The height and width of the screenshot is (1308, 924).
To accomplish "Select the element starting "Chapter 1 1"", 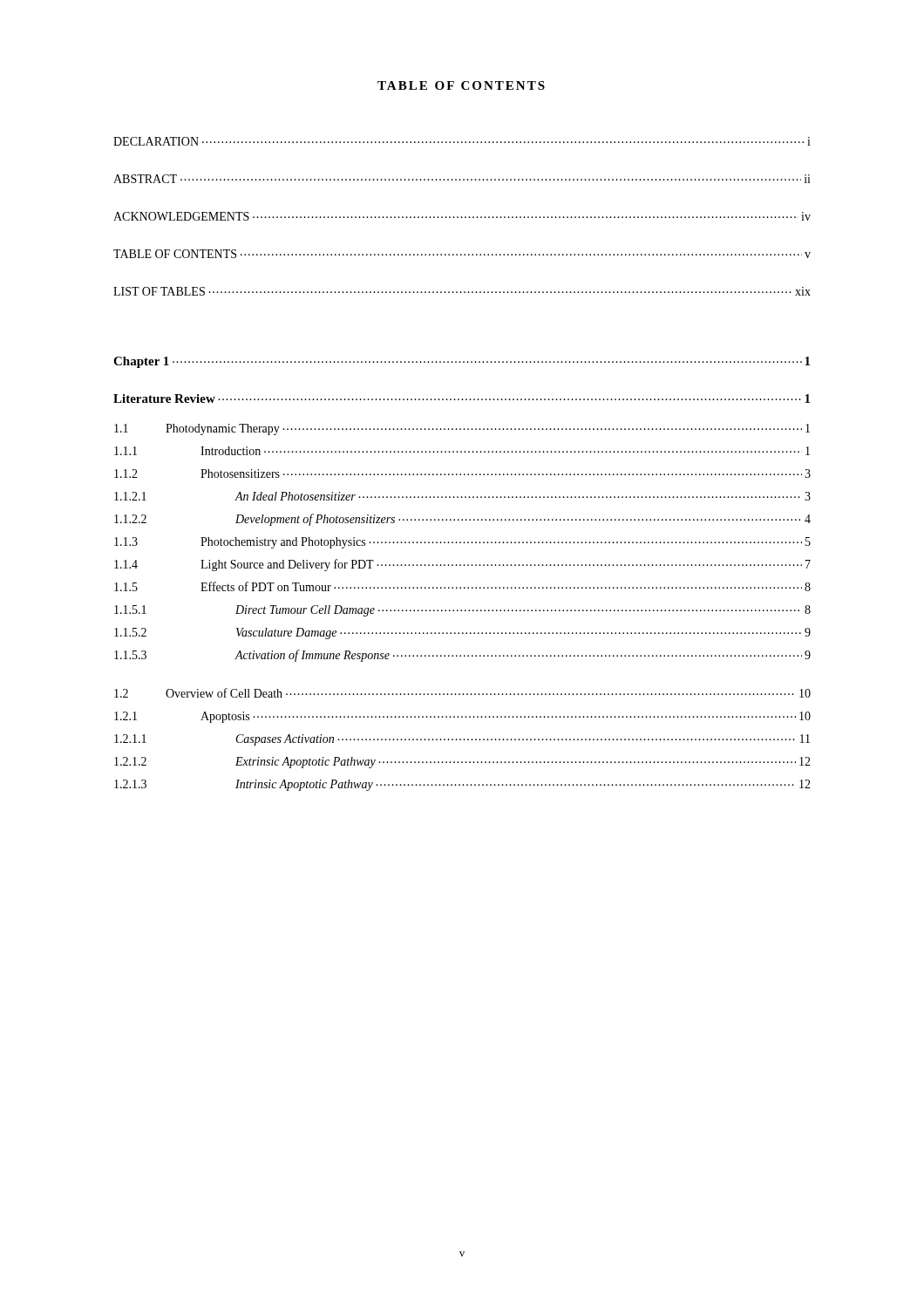I will click(x=462, y=361).
